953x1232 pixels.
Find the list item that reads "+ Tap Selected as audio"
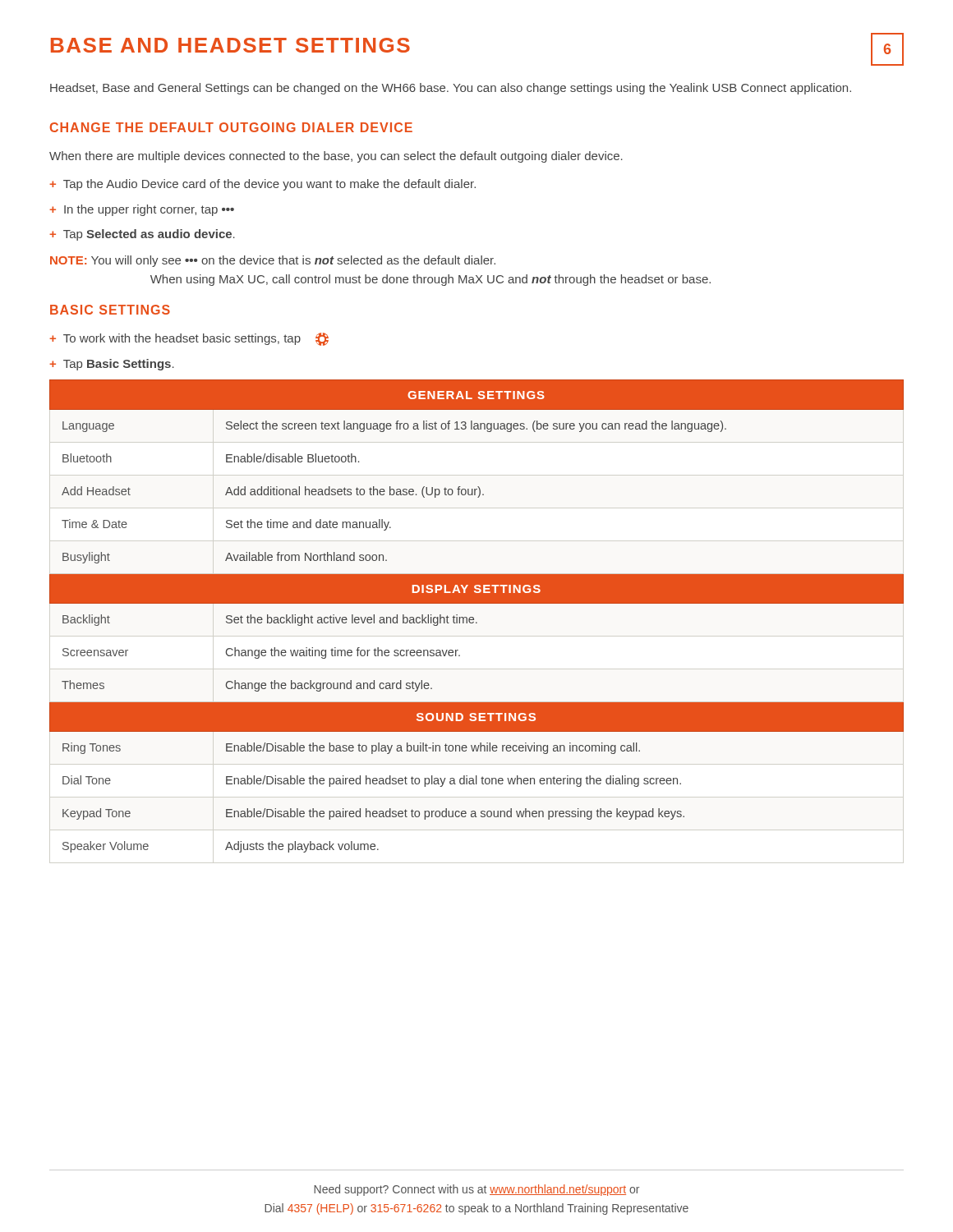click(142, 234)
